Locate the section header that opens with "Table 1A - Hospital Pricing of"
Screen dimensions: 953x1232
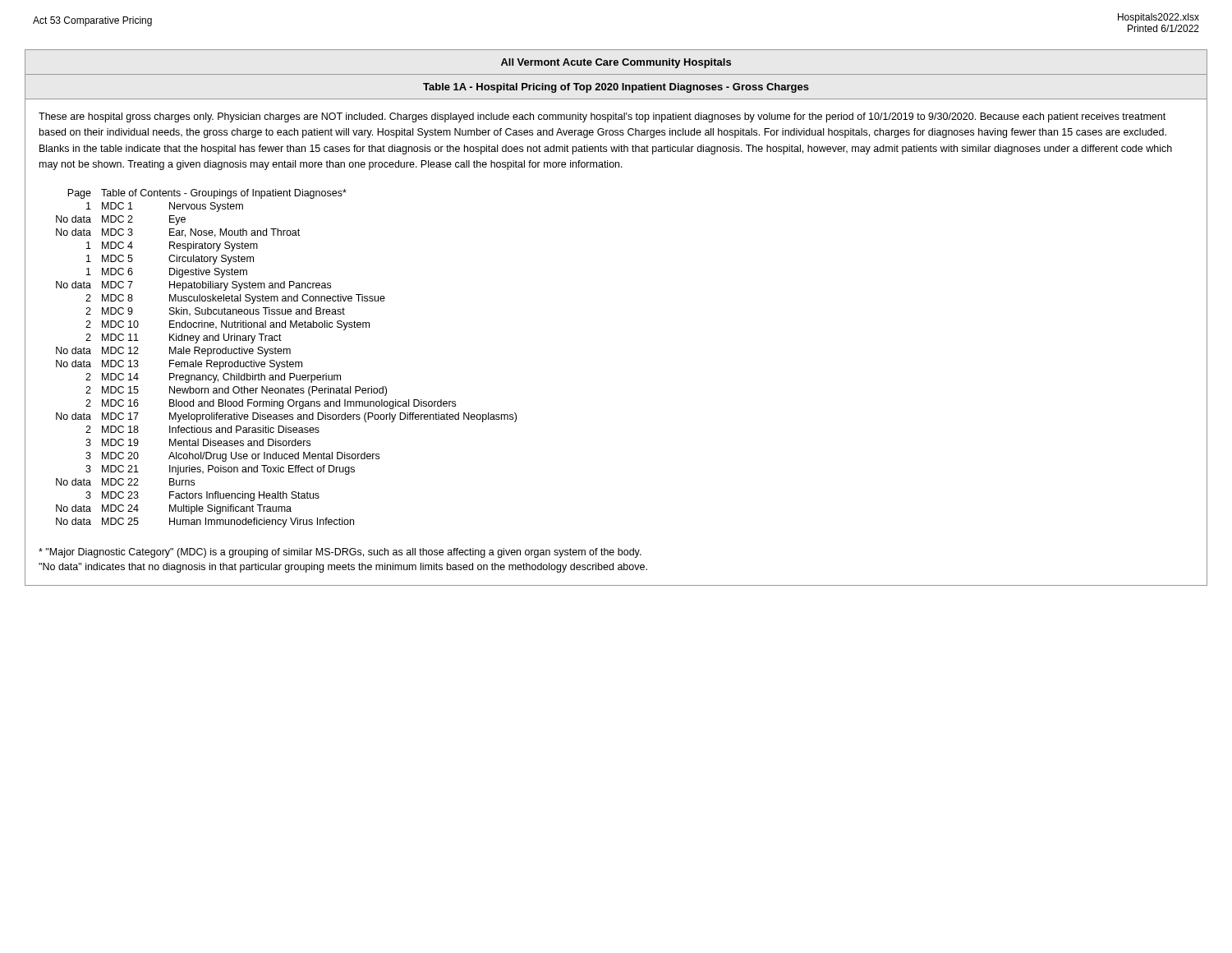tap(616, 87)
